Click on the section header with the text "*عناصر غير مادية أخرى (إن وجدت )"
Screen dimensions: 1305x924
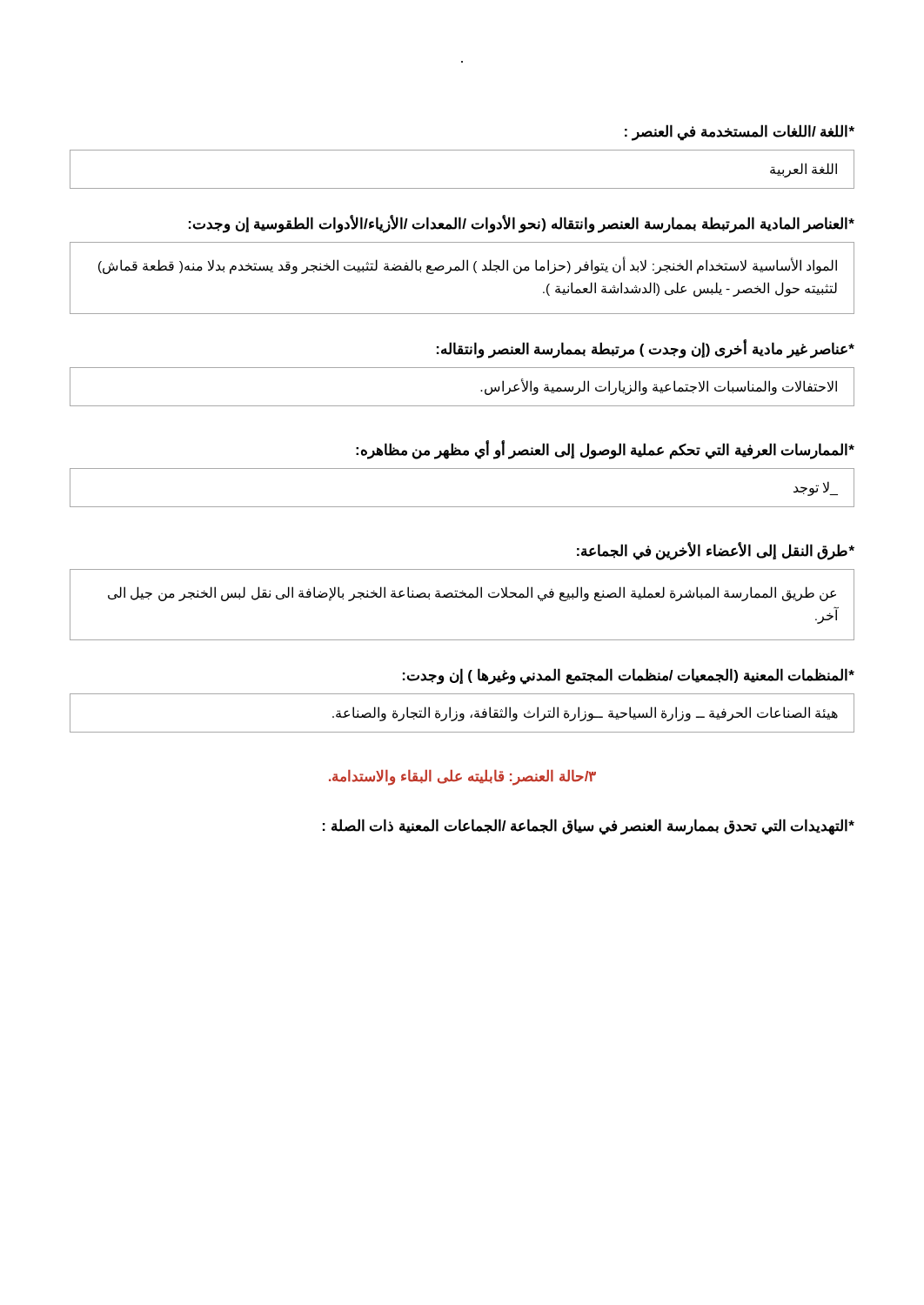coord(645,349)
